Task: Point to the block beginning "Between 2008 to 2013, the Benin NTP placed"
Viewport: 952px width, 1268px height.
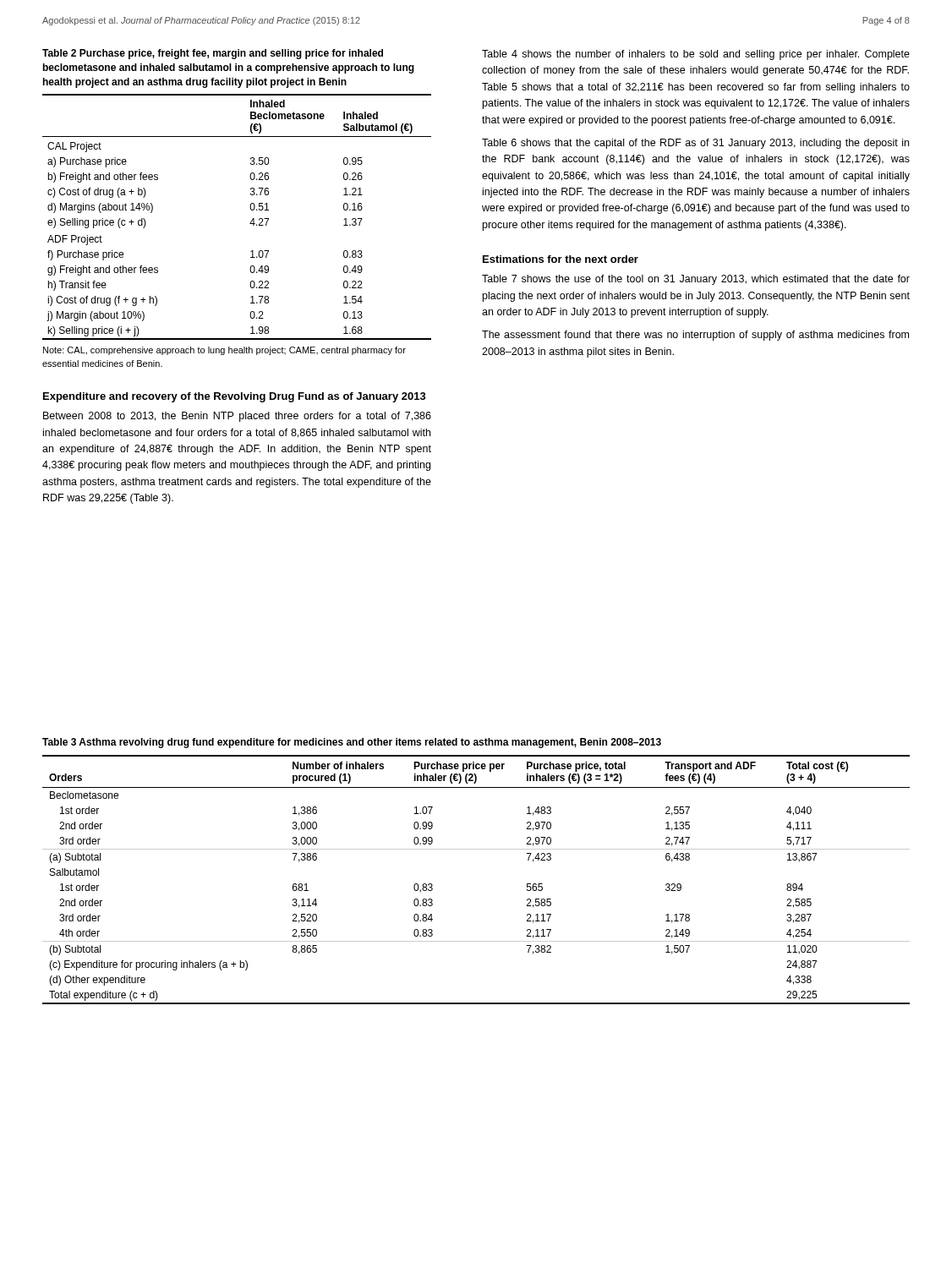Action: pos(237,457)
